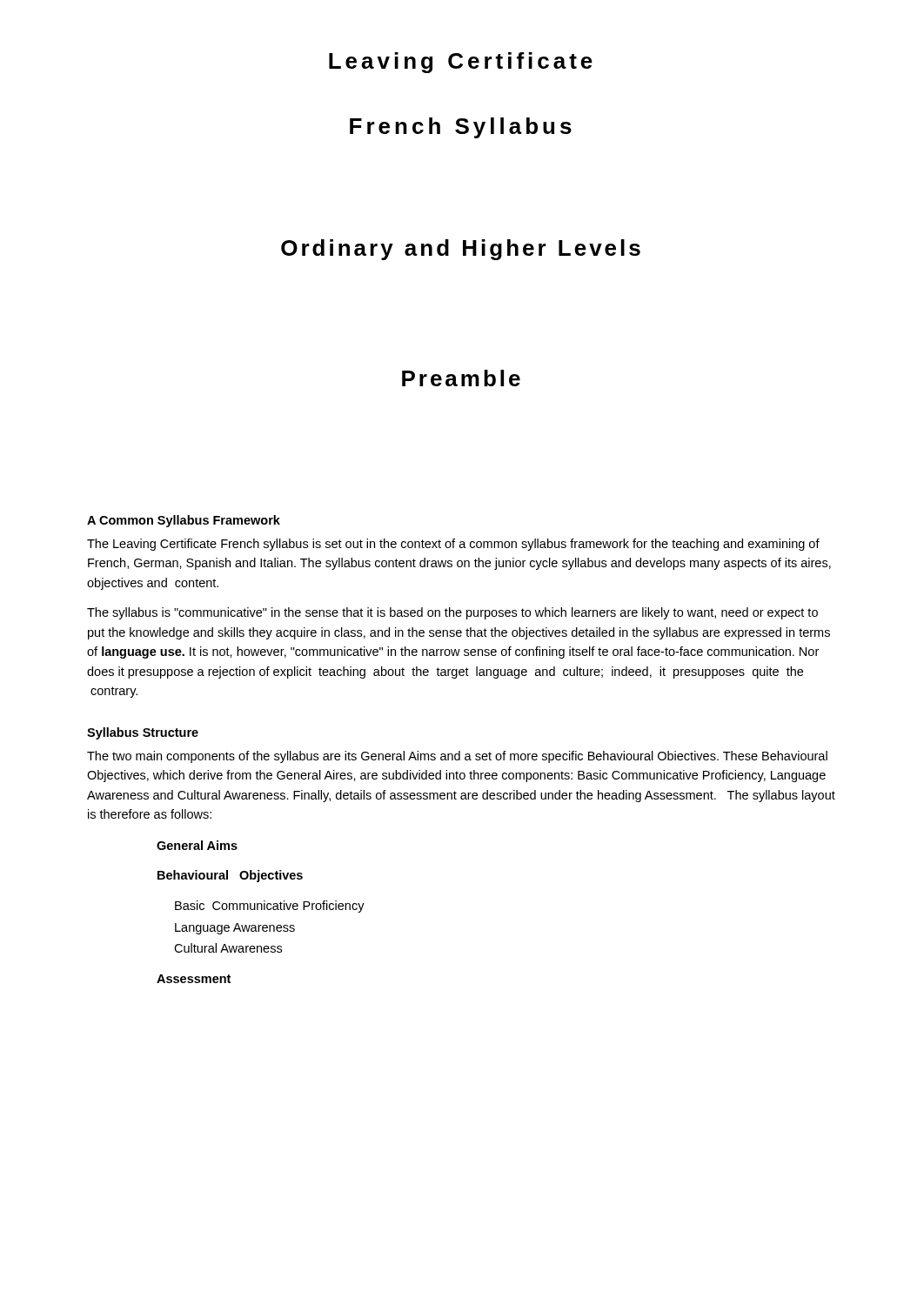Find the block on this page that starts "The syllabus is "communicative" in the"
The height and width of the screenshot is (1305, 924).
click(x=459, y=652)
